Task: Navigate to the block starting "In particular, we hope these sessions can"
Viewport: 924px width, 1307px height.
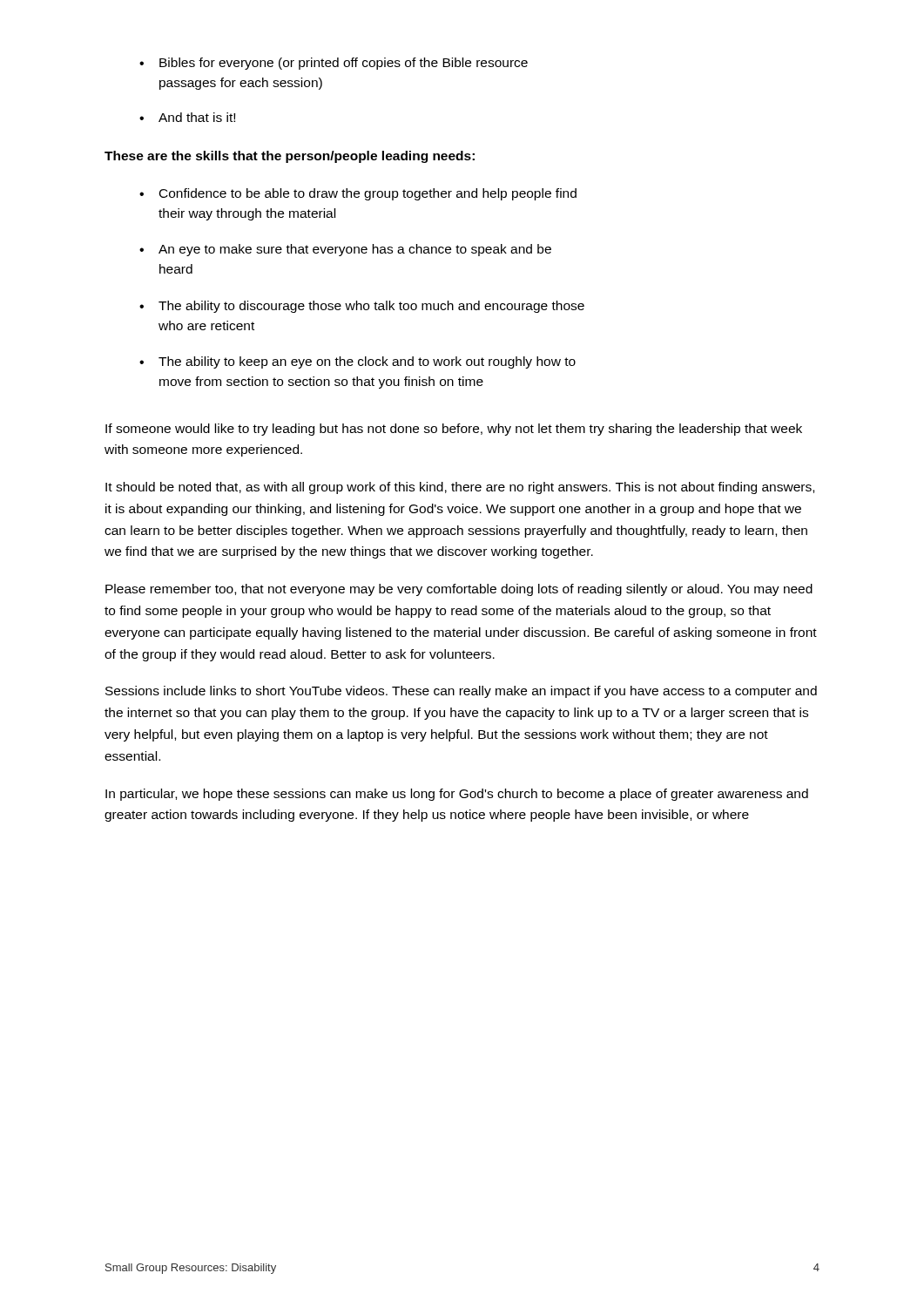Action: tap(457, 804)
